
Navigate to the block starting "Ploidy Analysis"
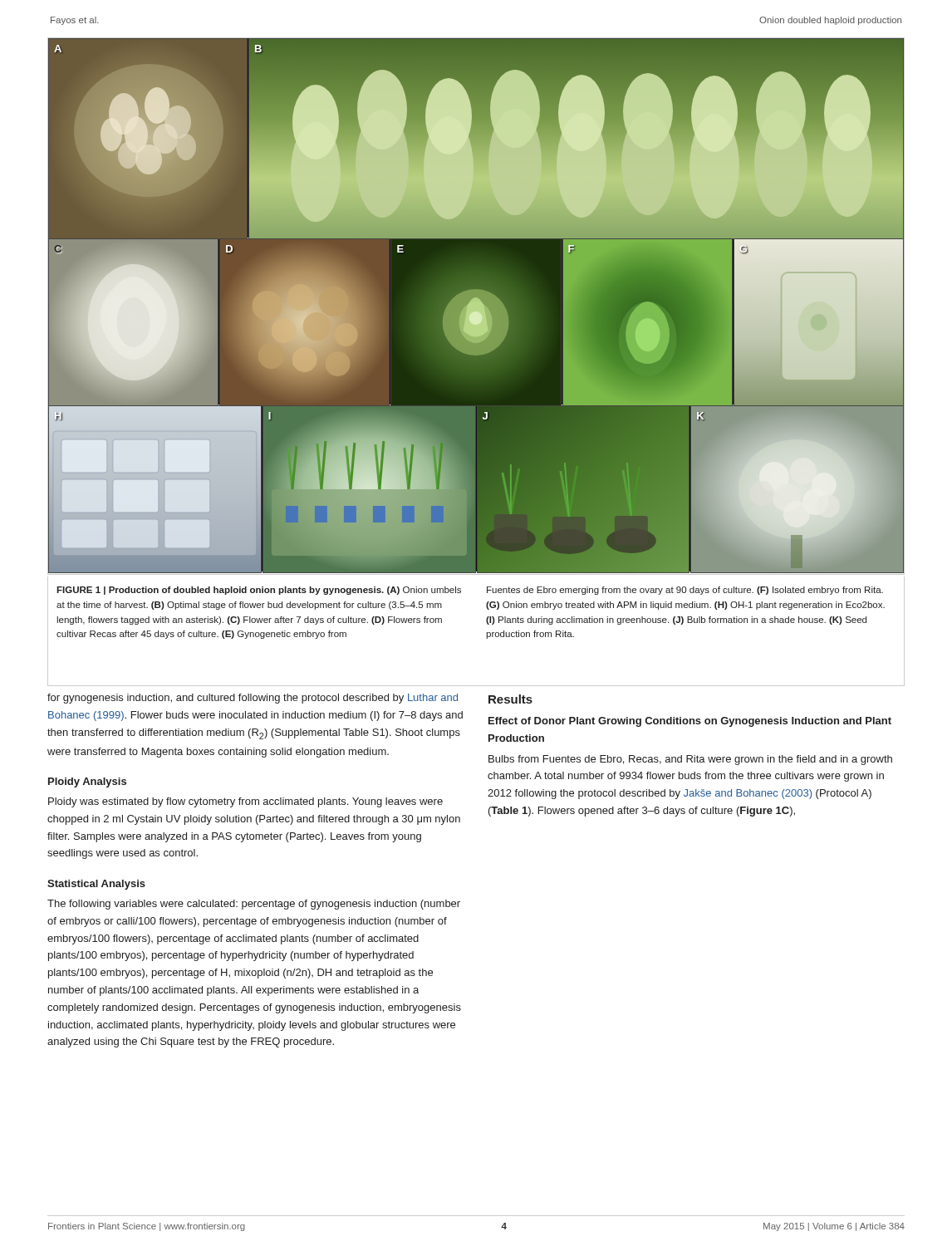click(x=87, y=781)
